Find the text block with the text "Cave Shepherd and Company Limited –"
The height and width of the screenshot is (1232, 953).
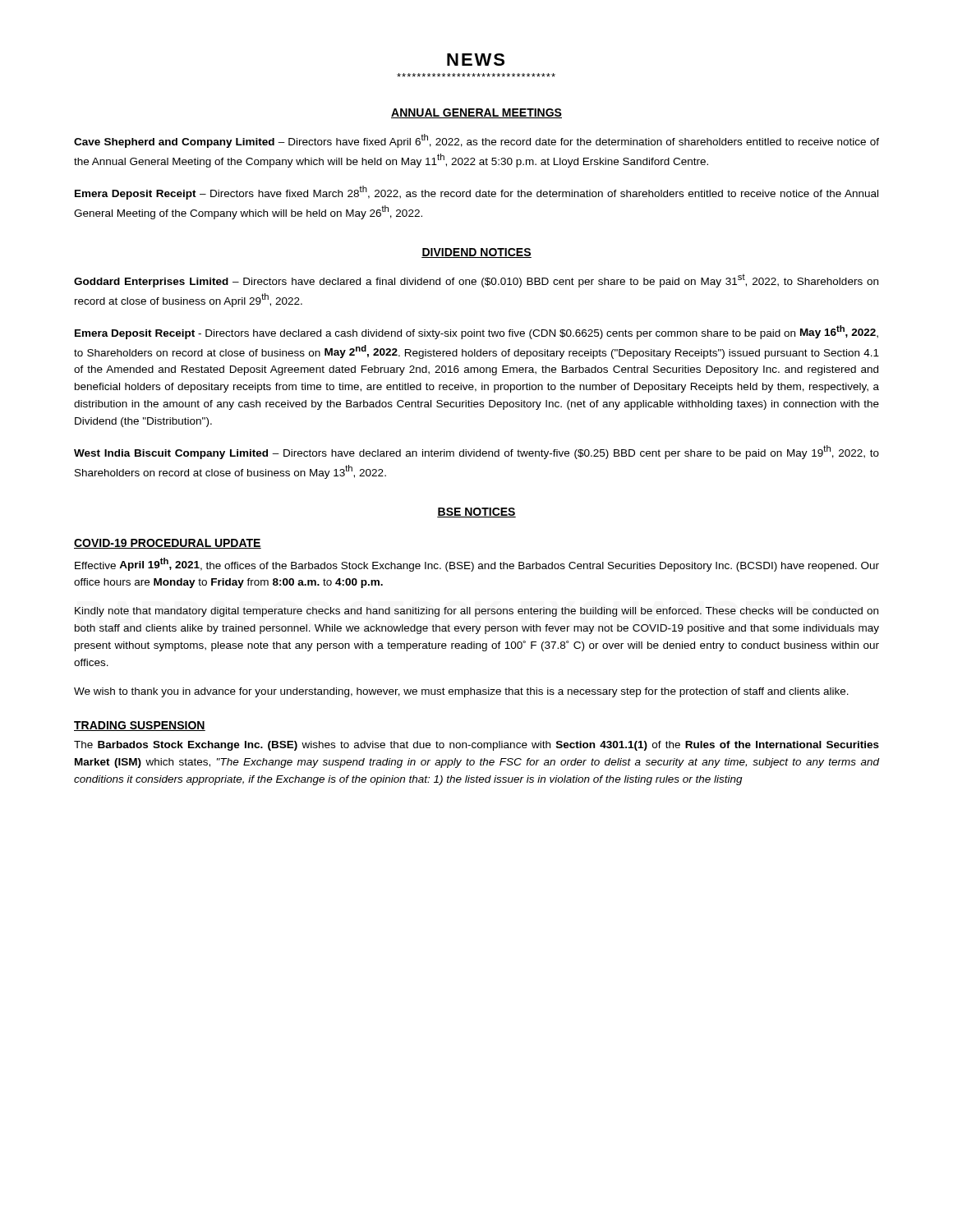[476, 150]
